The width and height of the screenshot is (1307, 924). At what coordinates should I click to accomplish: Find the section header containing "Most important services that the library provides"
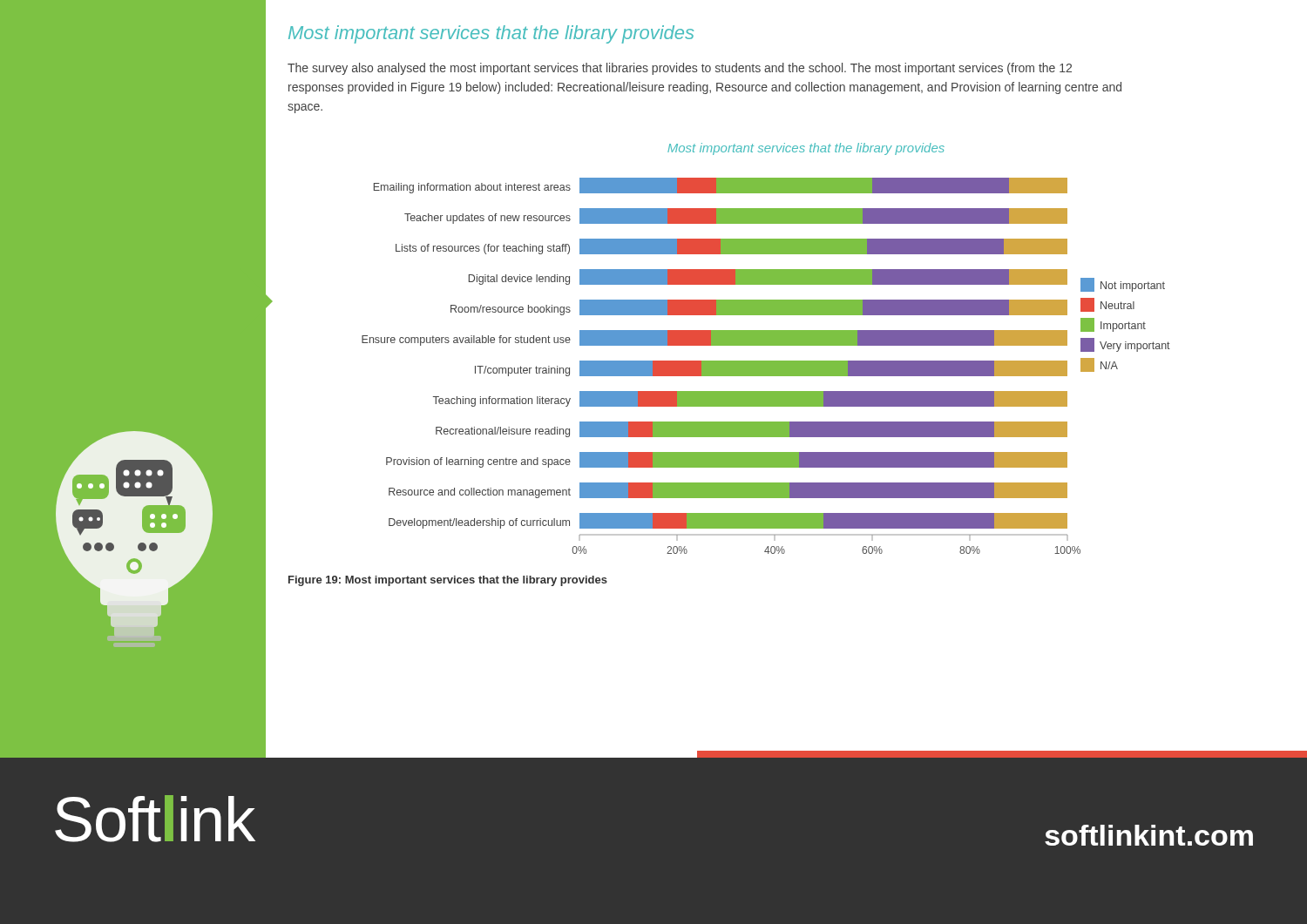491,33
